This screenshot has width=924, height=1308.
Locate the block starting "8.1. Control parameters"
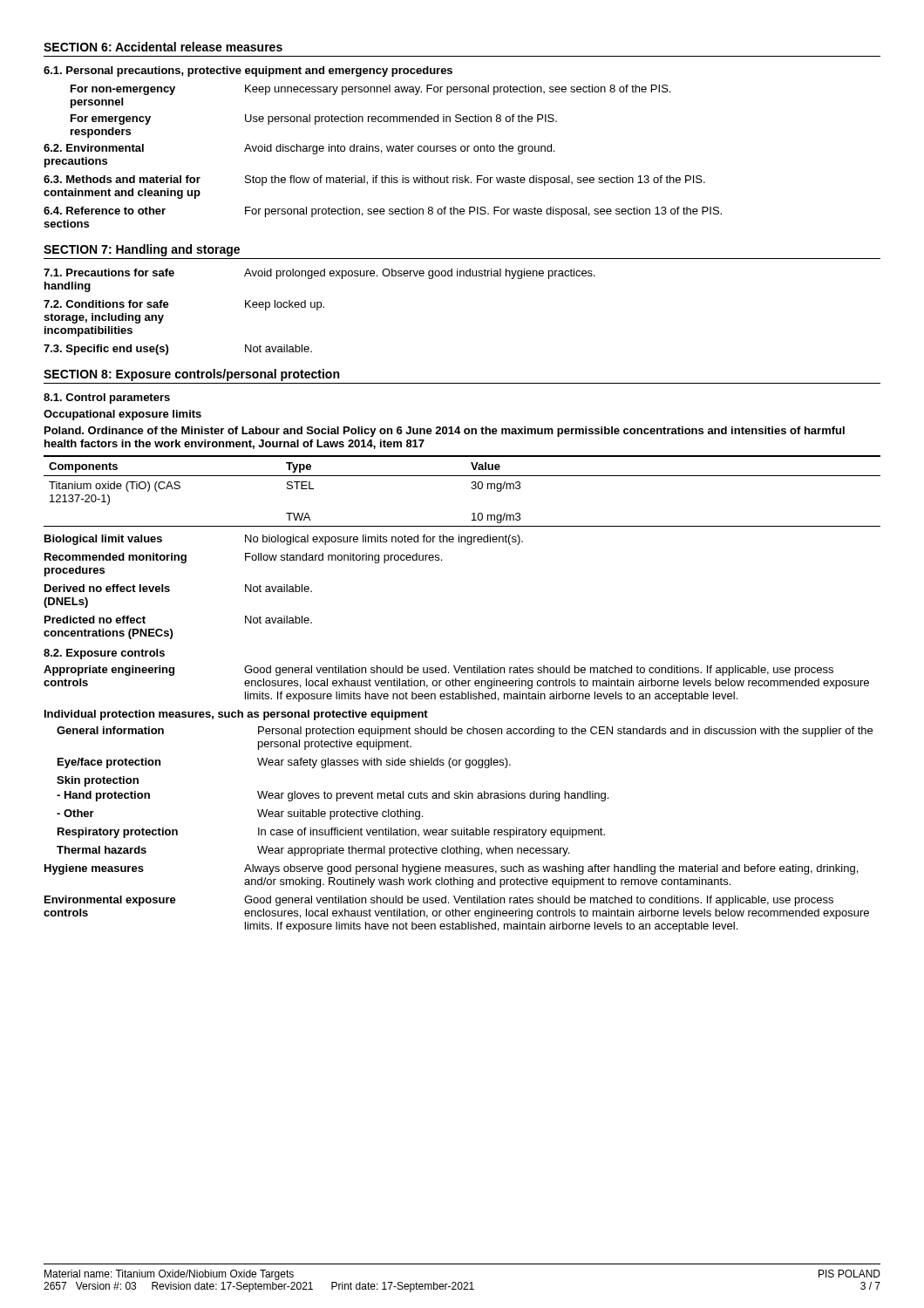107,397
